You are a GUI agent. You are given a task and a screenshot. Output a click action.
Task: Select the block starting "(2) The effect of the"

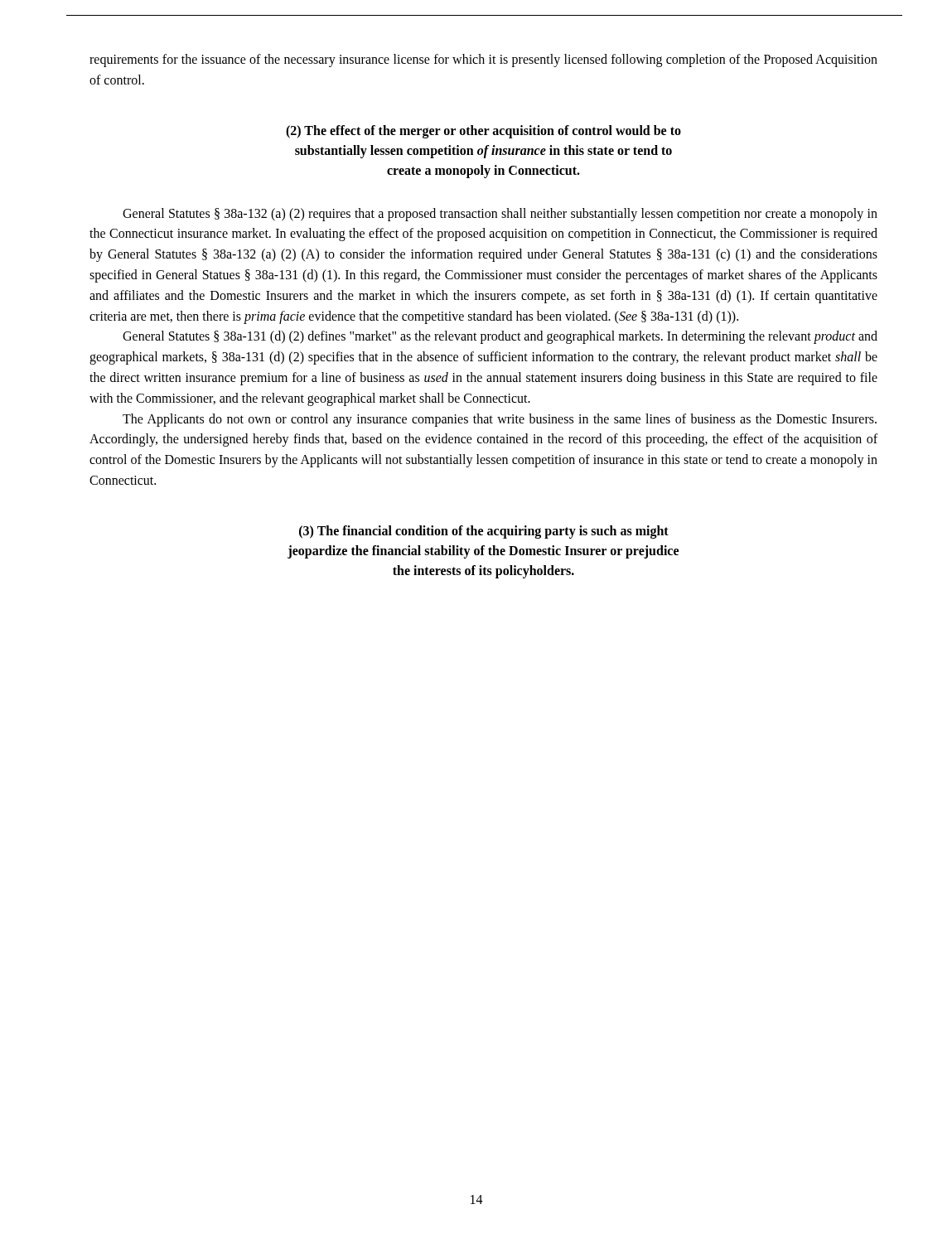coord(483,151)
